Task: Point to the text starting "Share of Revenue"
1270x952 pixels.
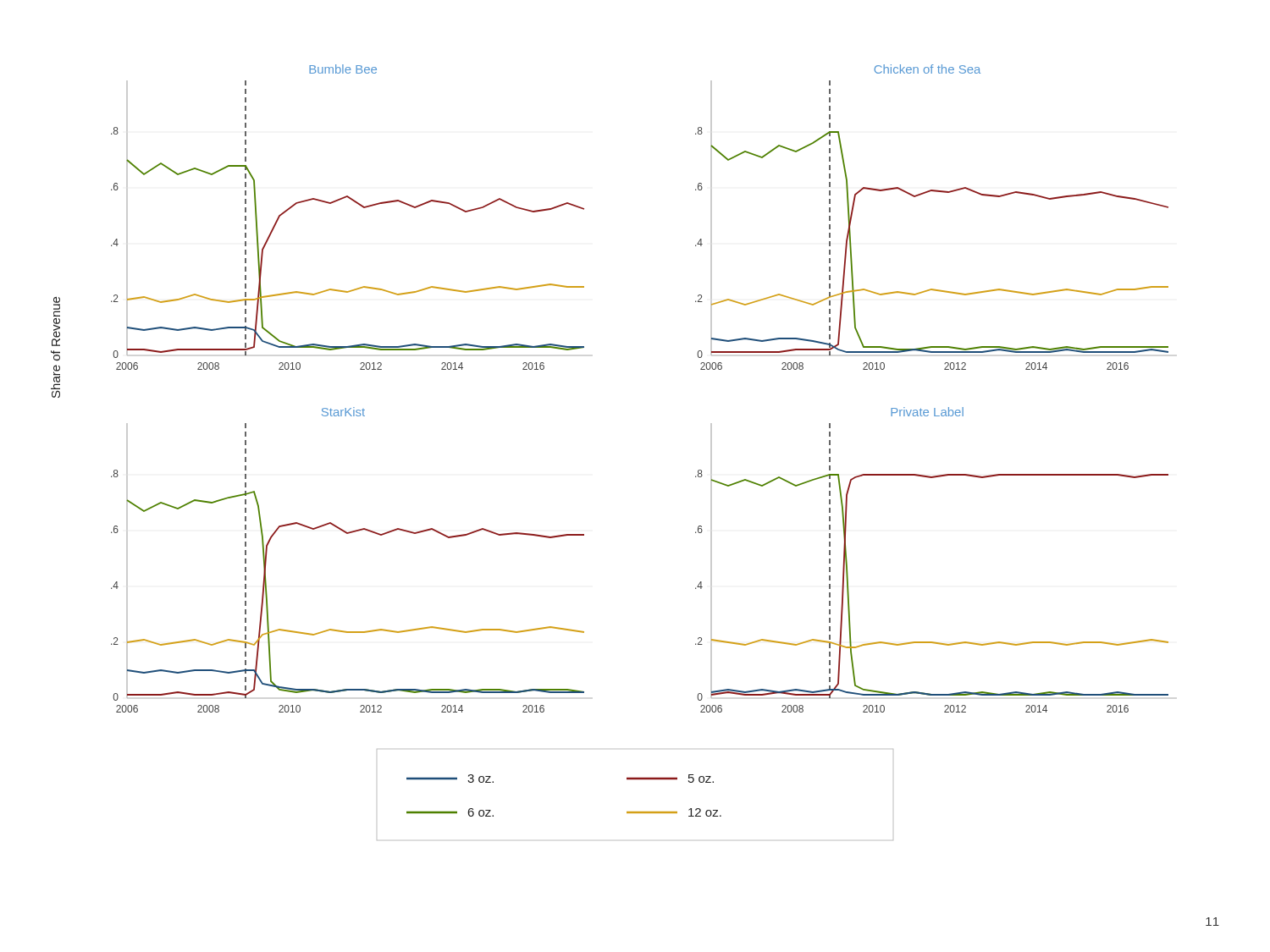Action: click(55, 347)
